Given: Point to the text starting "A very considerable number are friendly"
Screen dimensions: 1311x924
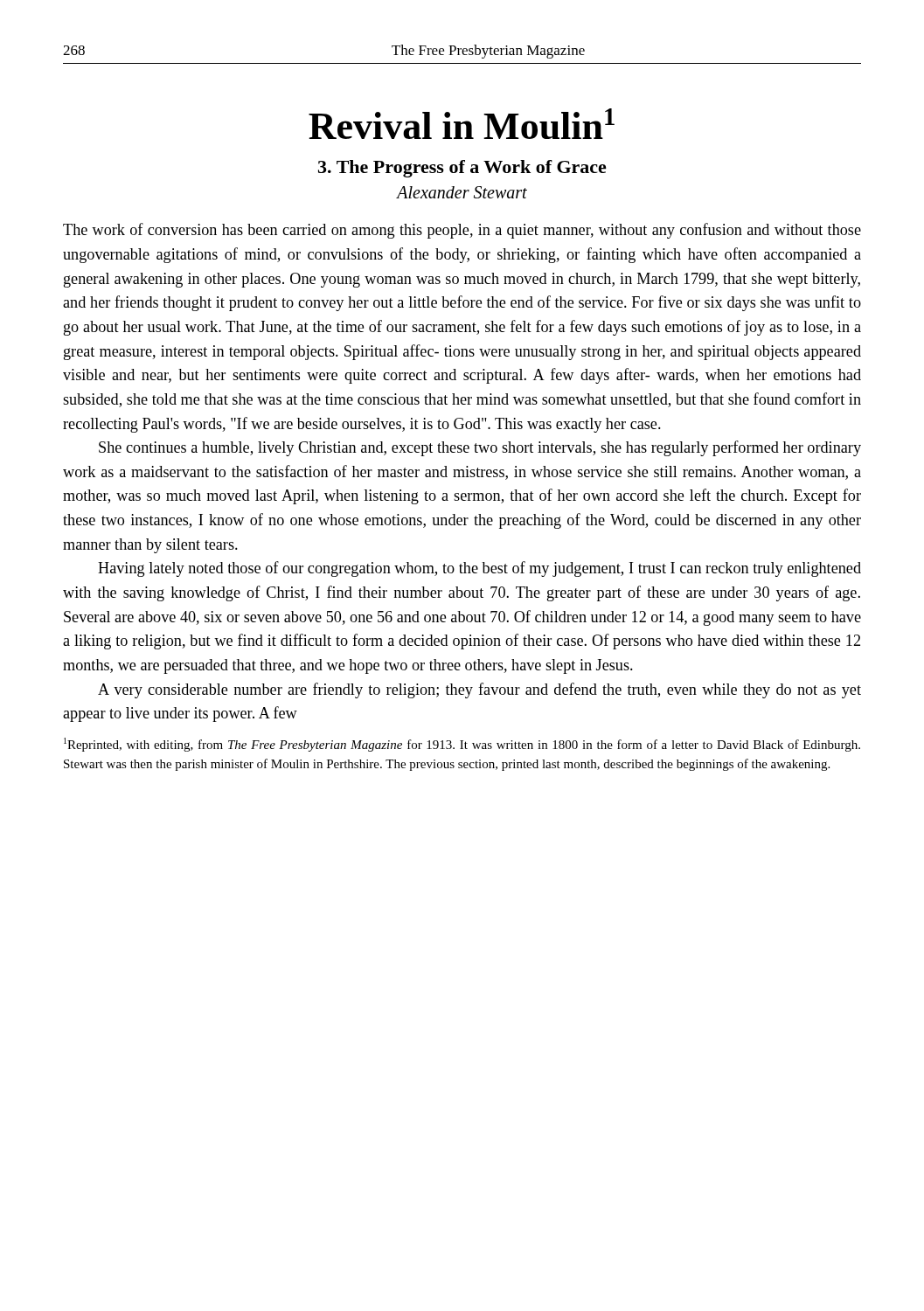Looking at the screenshot, I should pyautogui.click(x=462, y=702).
